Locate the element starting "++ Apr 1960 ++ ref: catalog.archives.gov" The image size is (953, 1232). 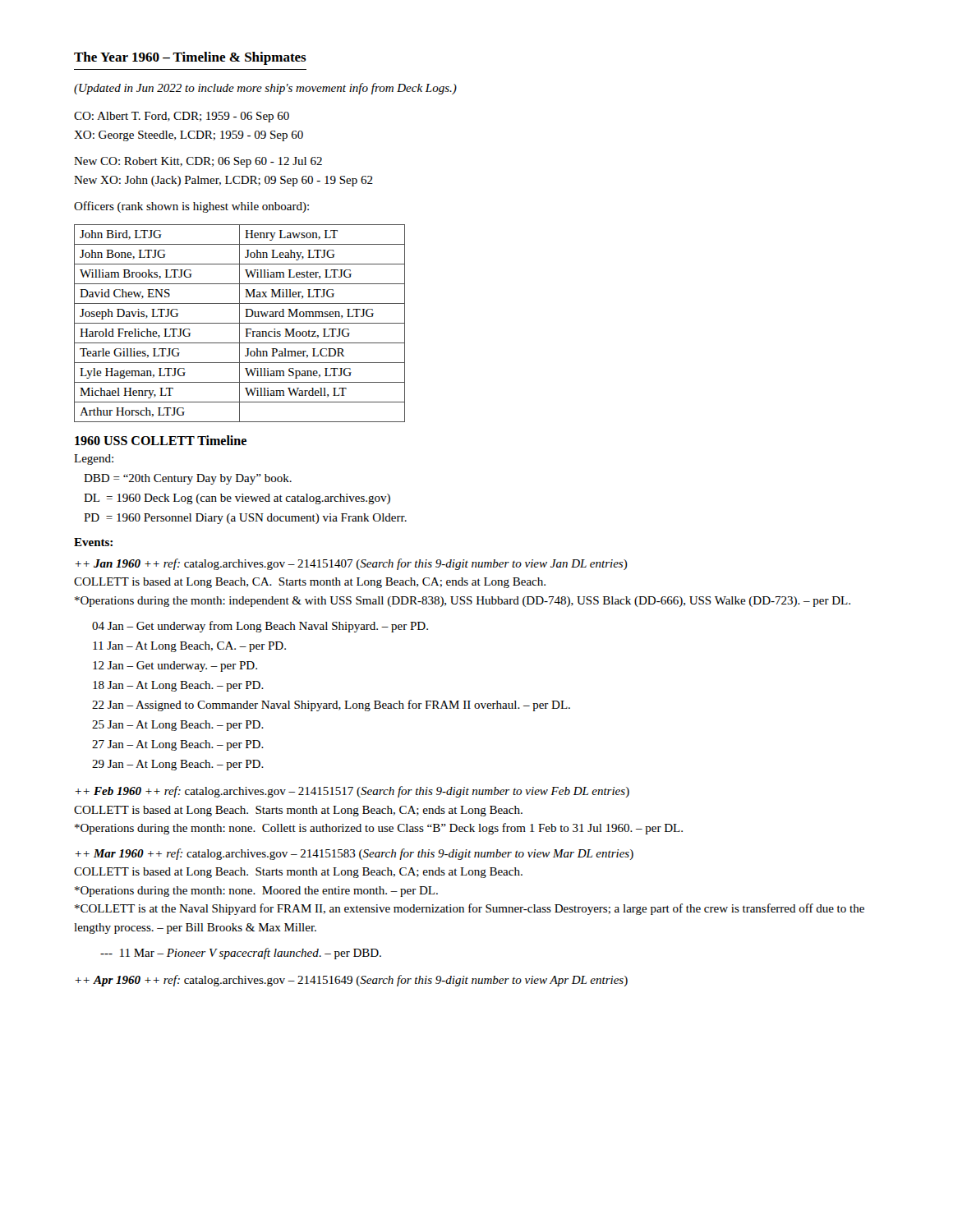click(351, 980)
